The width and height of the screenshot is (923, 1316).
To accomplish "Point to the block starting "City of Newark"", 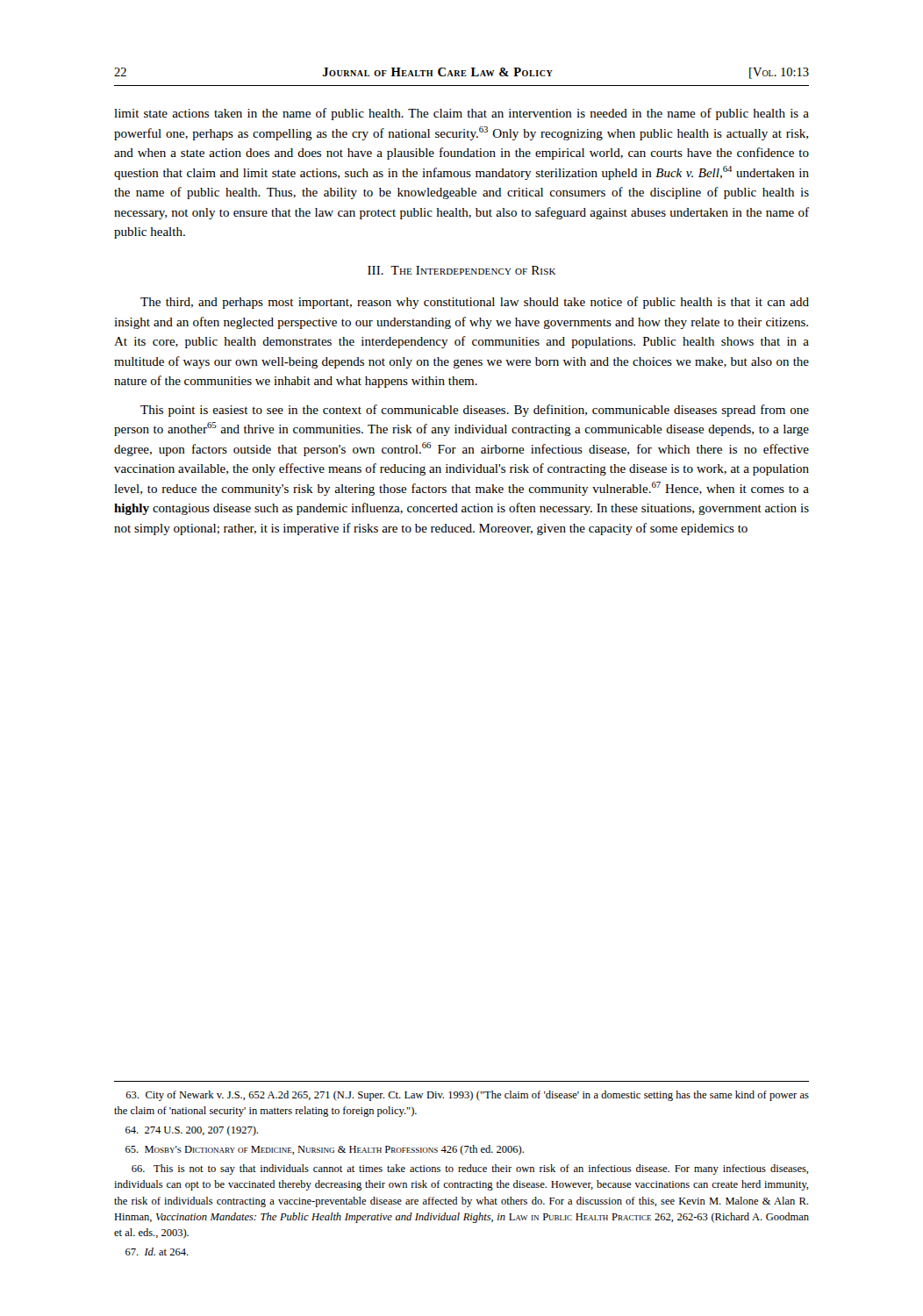I will click(x=462, y=1103).
